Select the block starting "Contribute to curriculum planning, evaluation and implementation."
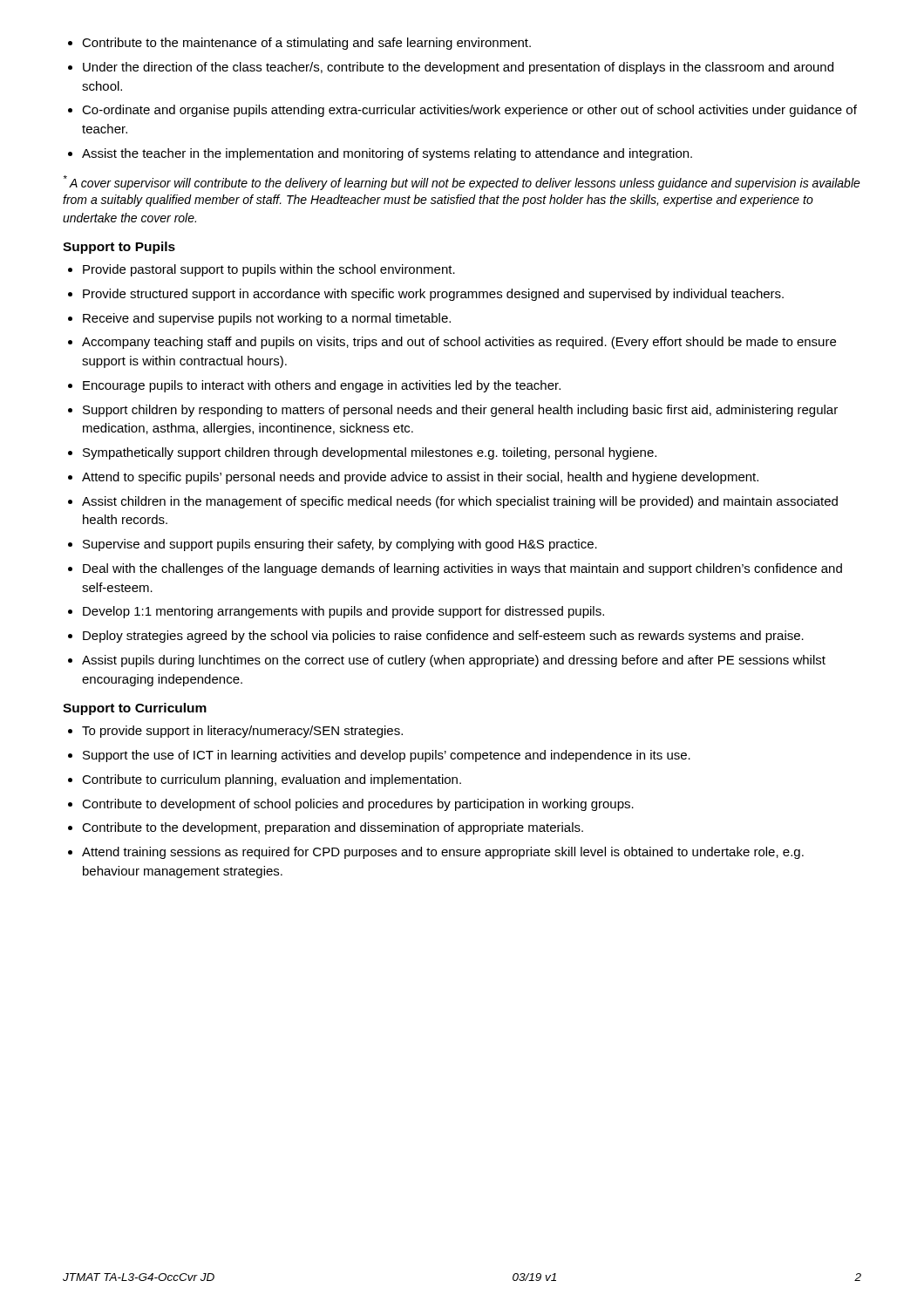 tap(462, 779)
